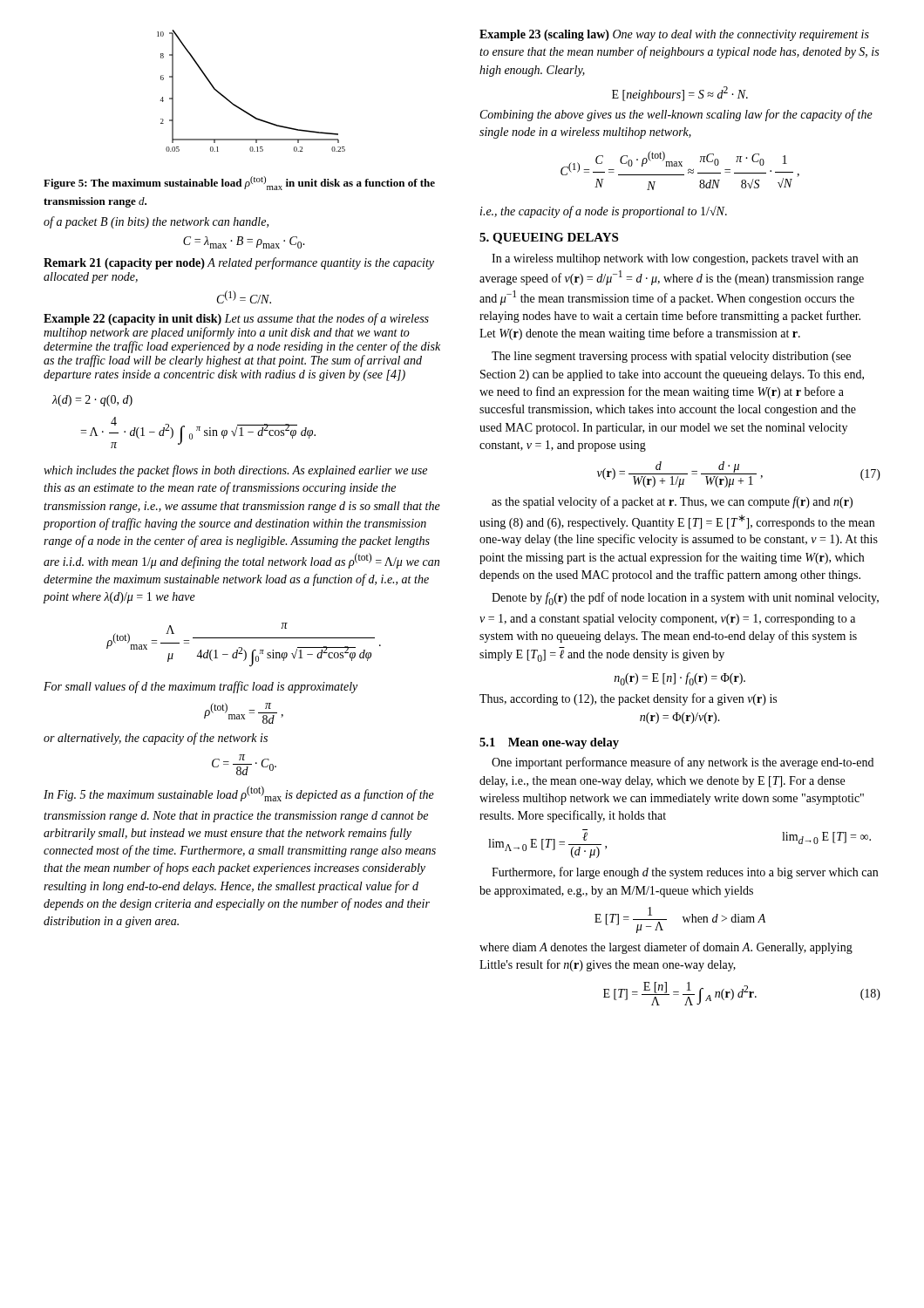
Task: Locate the text starting "n0(r) = E [n] ·"
Action: coord(680,680)
